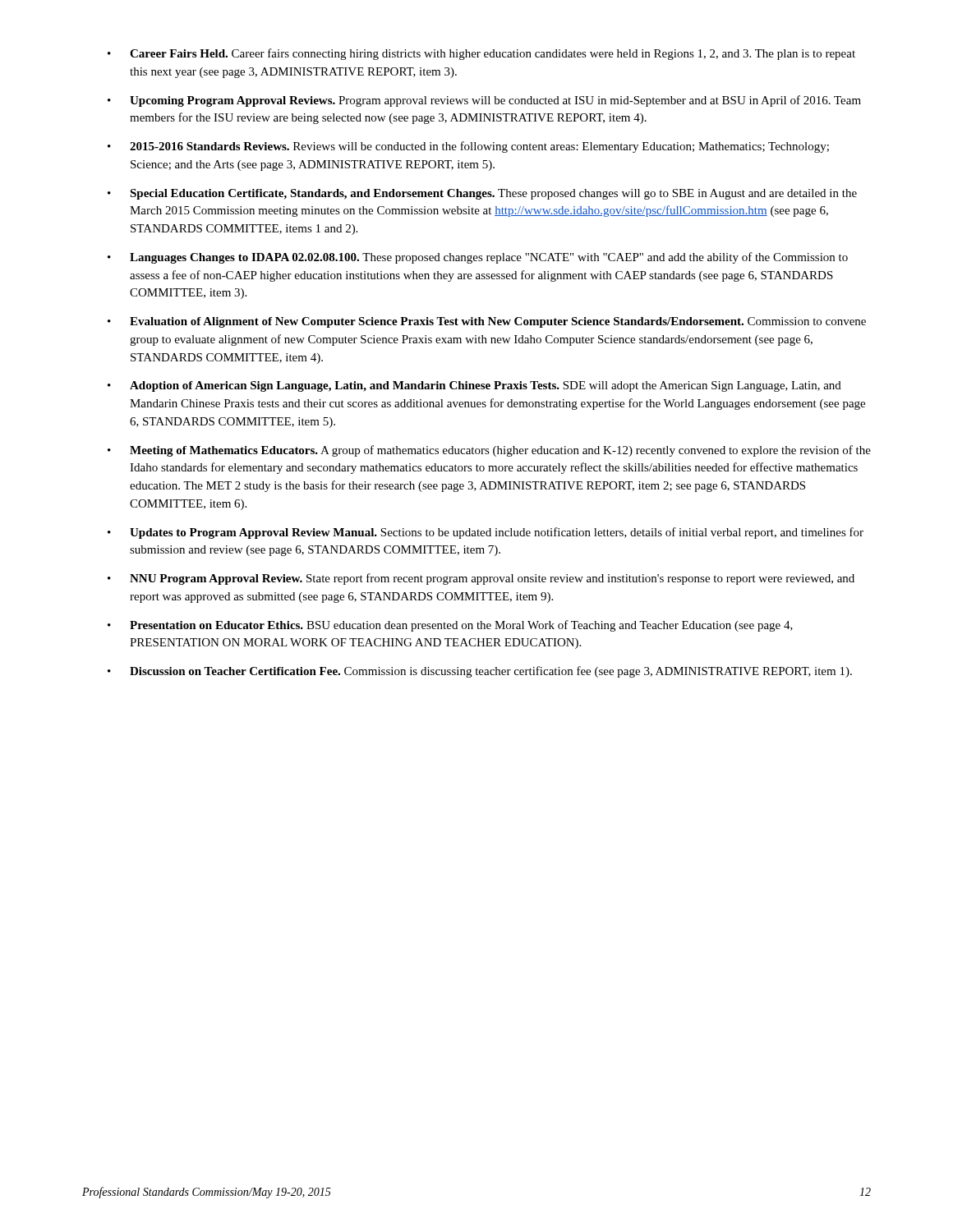Point to the passage starting "• 2015-2016 Standards Reviews. Reviews"
The width and height of the screenshot is (953, 1232).
click(489, 156)
